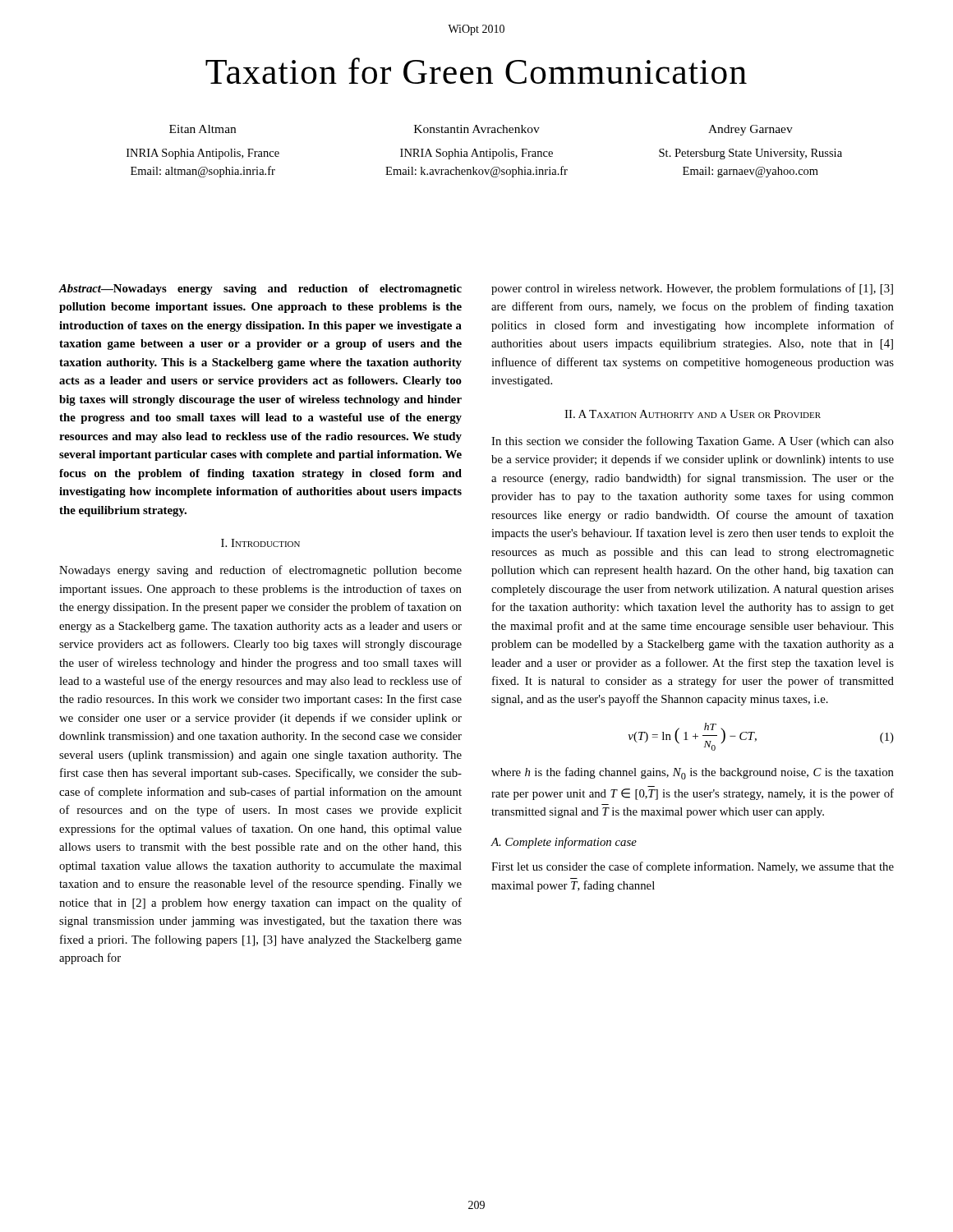Locate the text block that reads "First let us consider the case of complete"

click(693, 876)
